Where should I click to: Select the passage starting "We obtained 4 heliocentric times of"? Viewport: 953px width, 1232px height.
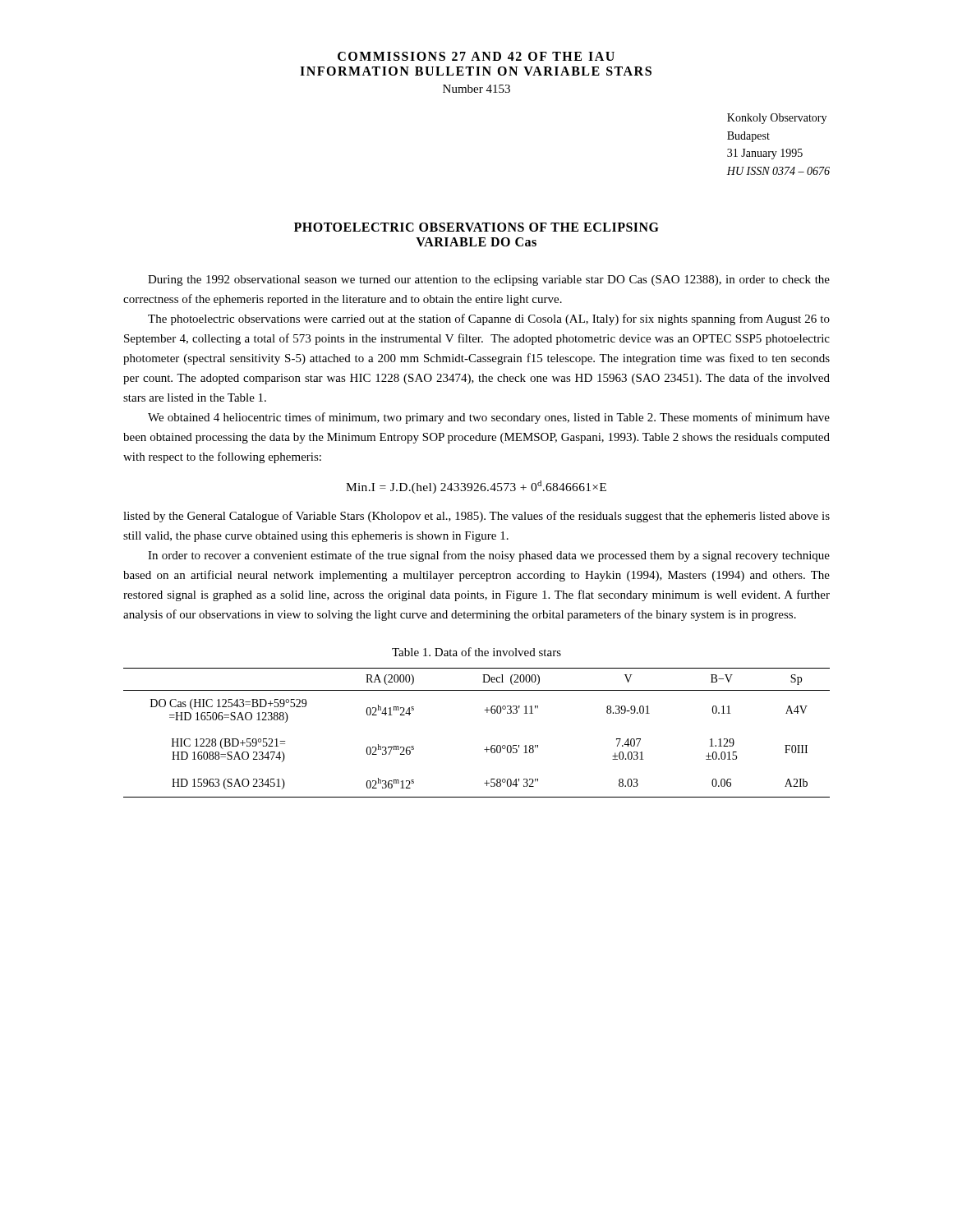click(x=476, y=437)
